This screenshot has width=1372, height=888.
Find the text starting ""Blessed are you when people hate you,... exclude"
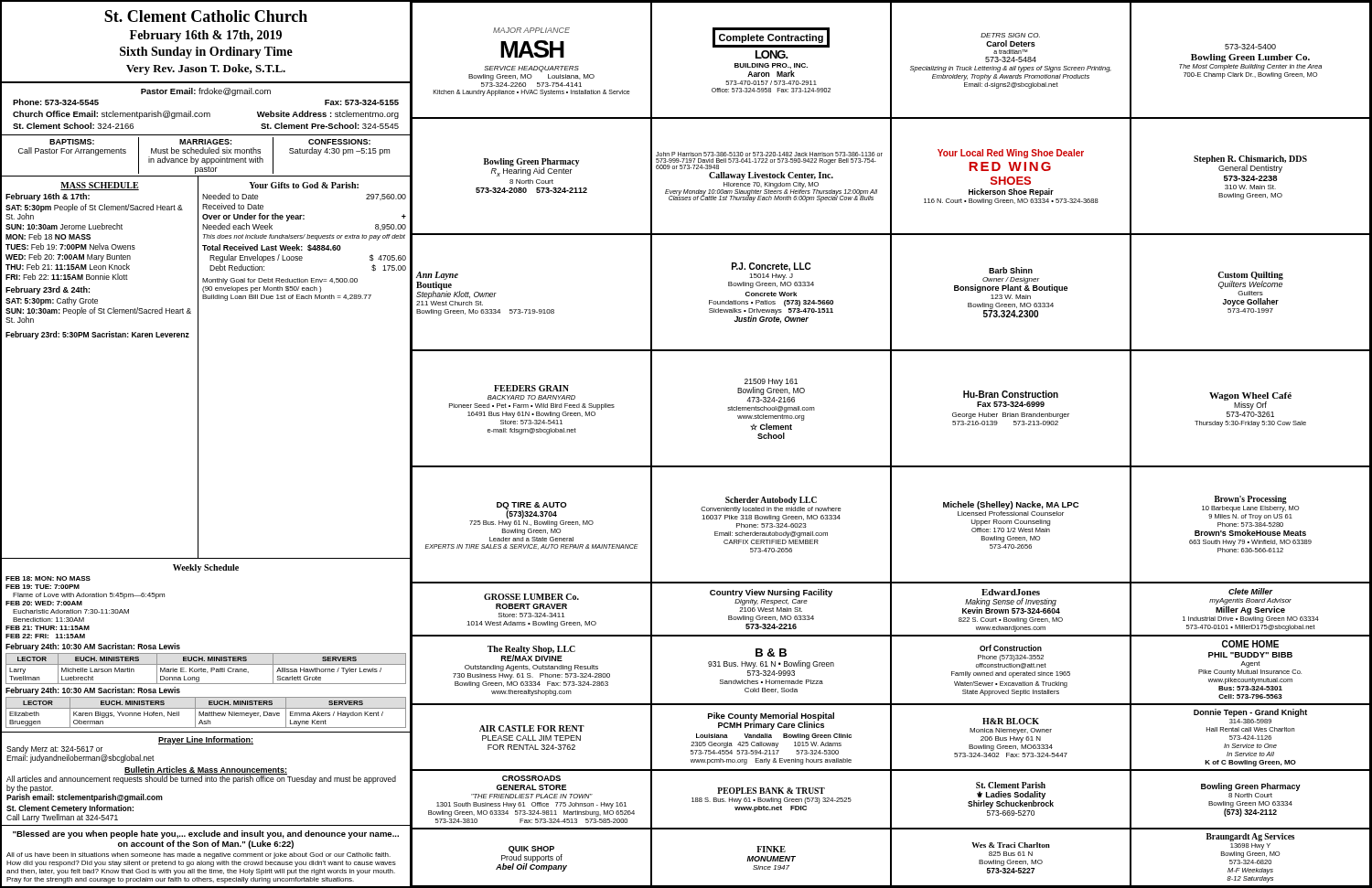(206, 856)
